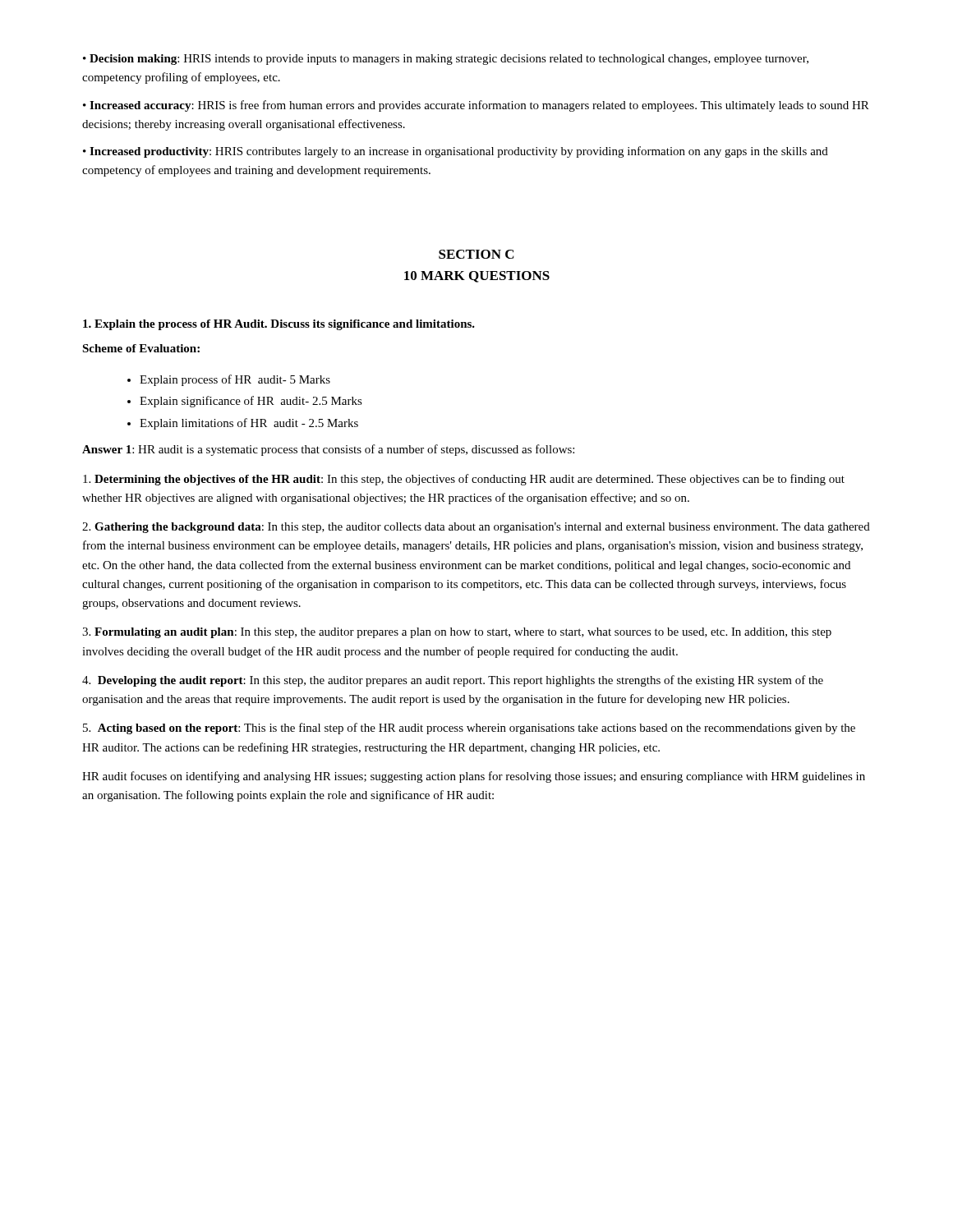953x1232 pixels.
Task: Click on the list item that reads "• Increased productivity: HRIS contributes largely"
Action: (455, 161)
